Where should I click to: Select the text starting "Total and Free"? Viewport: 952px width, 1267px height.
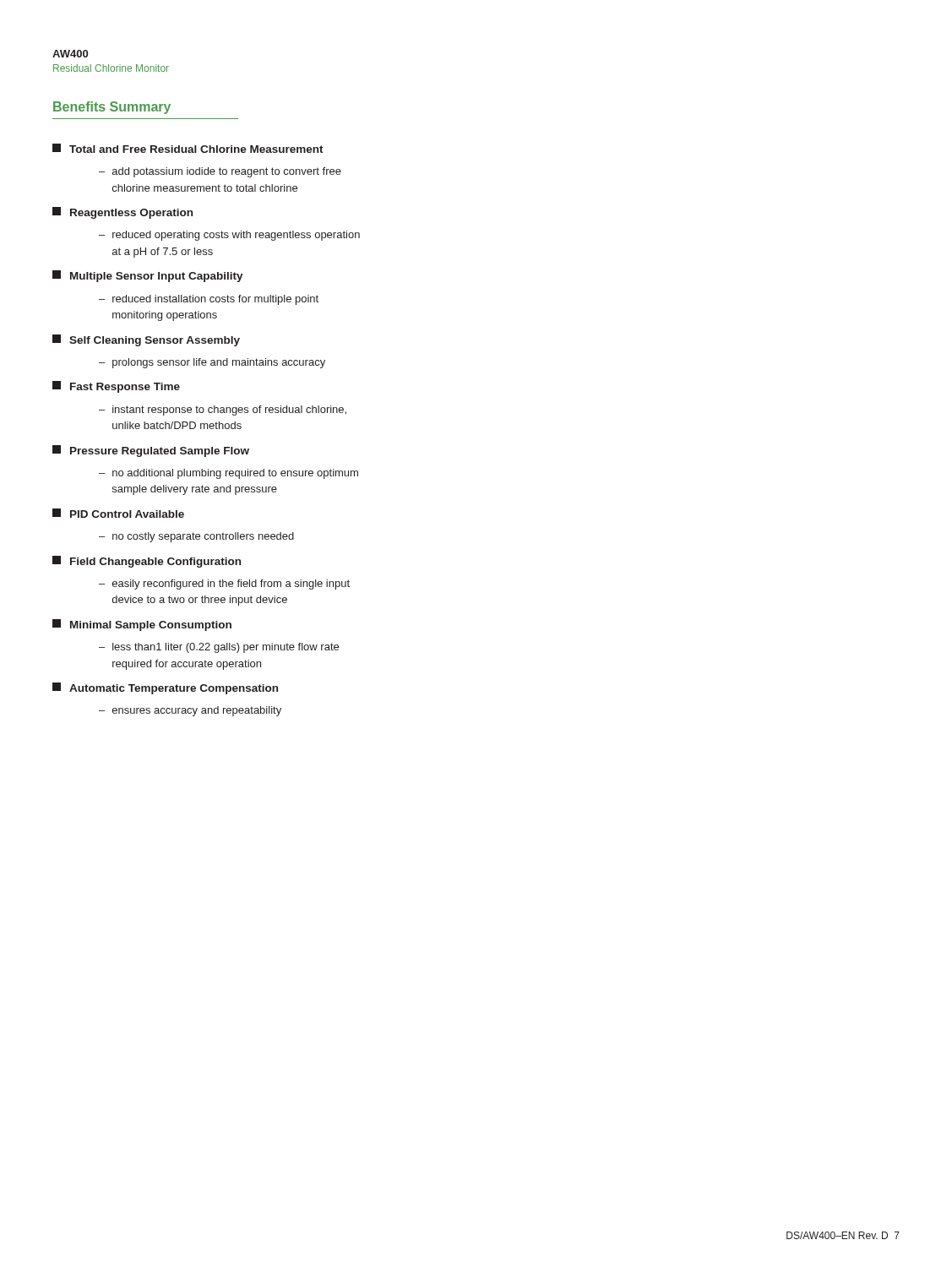point(188,150)
